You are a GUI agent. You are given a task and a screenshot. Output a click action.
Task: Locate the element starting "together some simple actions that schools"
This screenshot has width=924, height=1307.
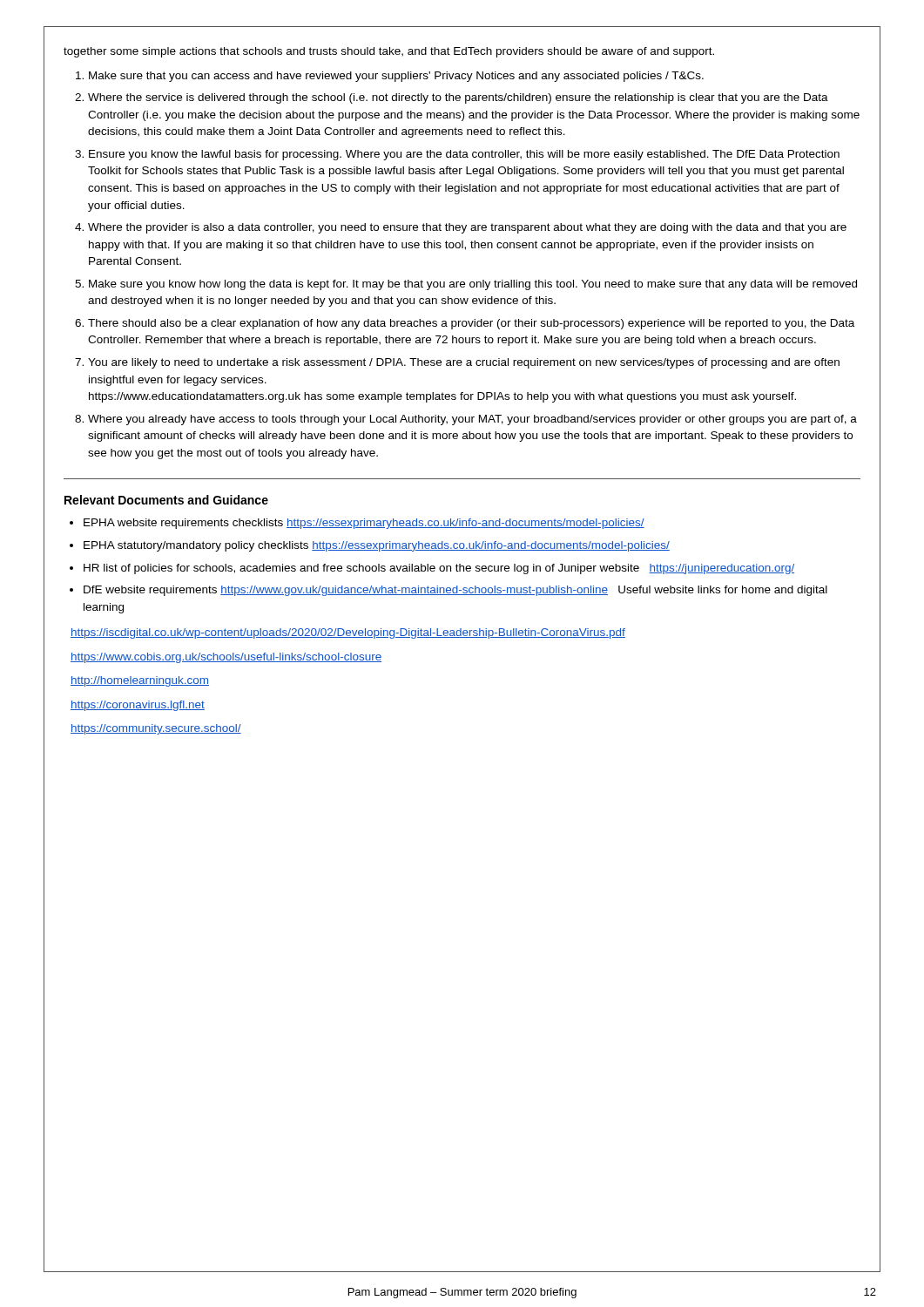click(389, 51)
